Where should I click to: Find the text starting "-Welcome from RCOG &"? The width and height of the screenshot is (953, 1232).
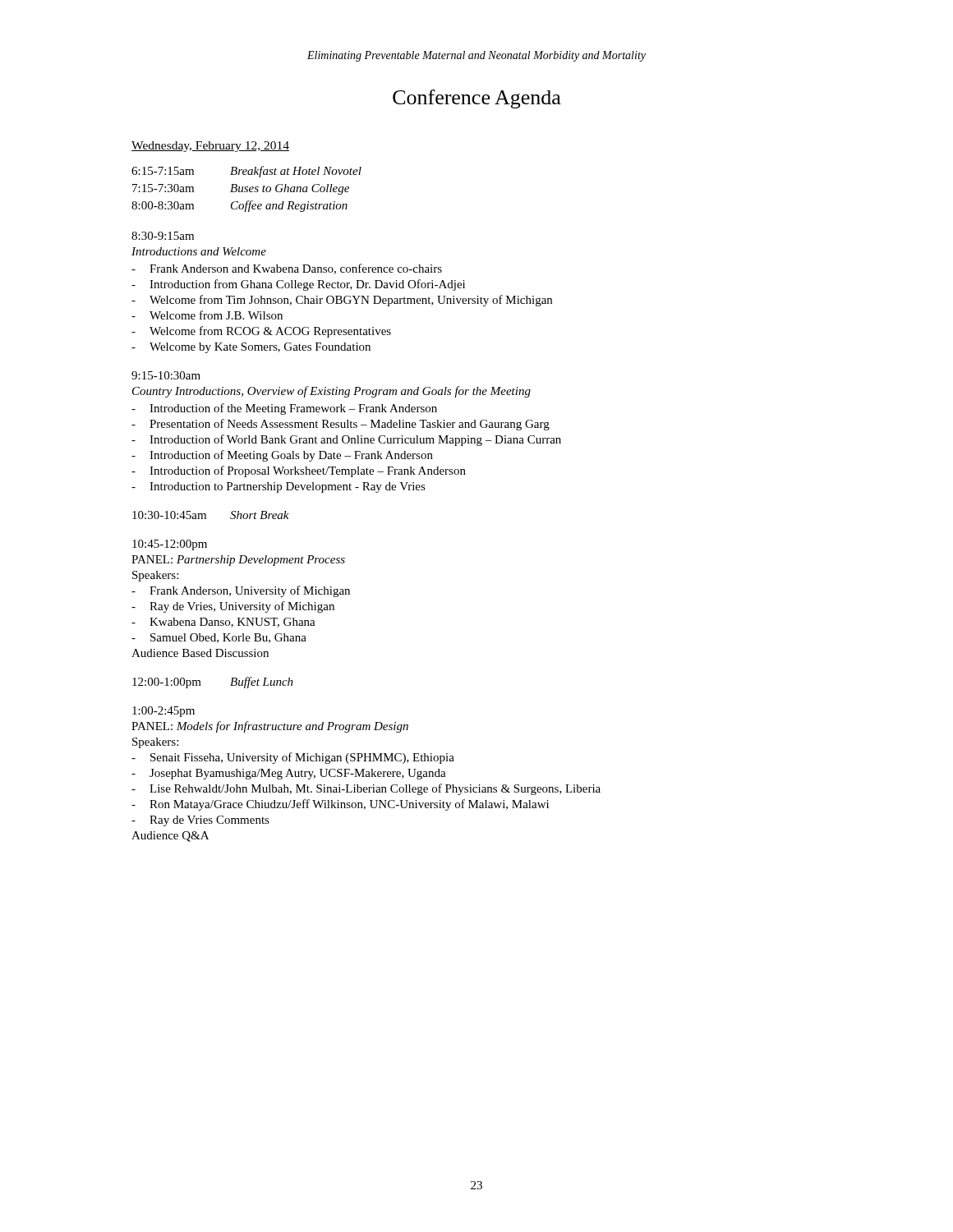(x=261, y=331)
